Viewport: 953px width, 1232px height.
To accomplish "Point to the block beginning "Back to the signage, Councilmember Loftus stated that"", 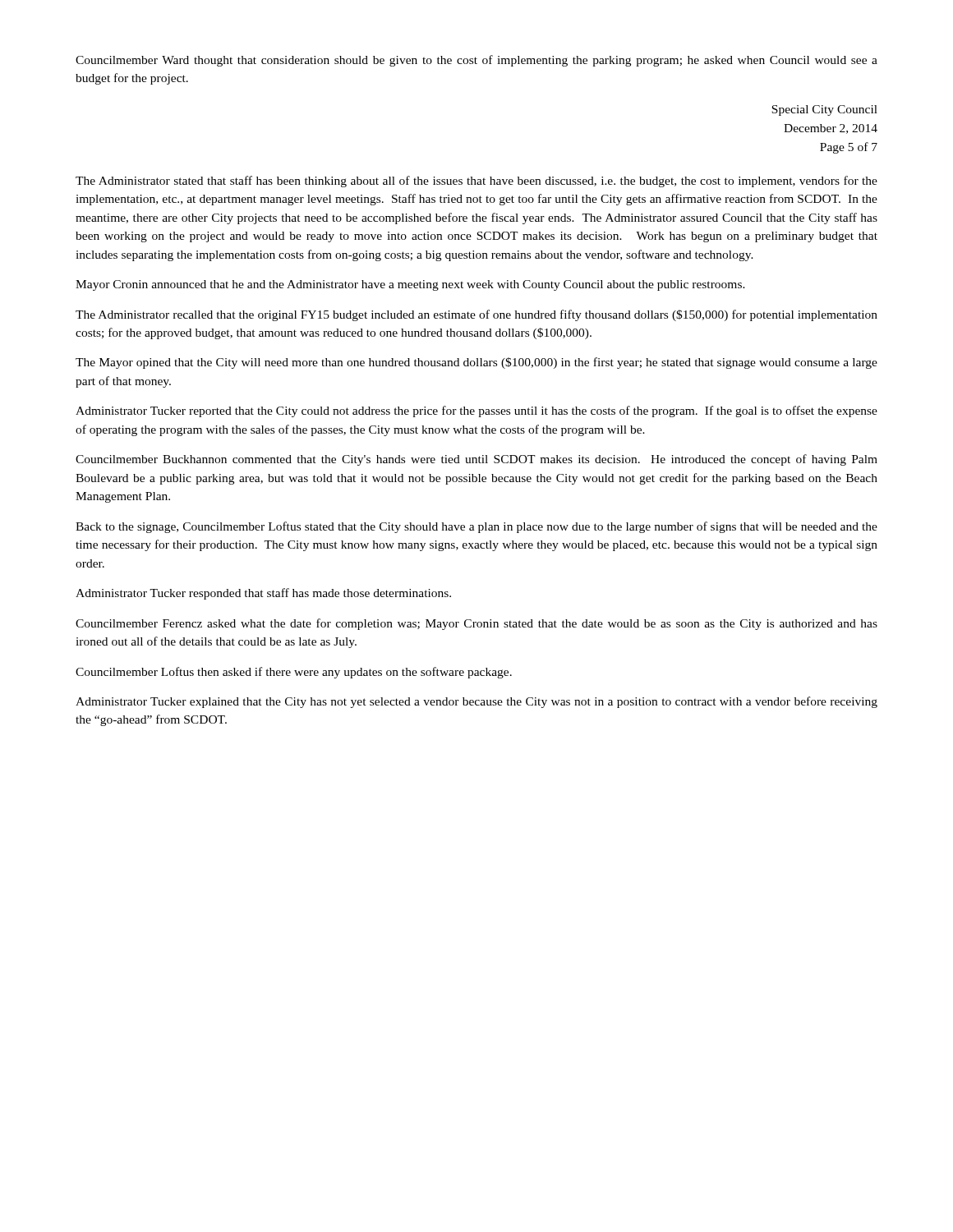I will [x=476, y=544].
